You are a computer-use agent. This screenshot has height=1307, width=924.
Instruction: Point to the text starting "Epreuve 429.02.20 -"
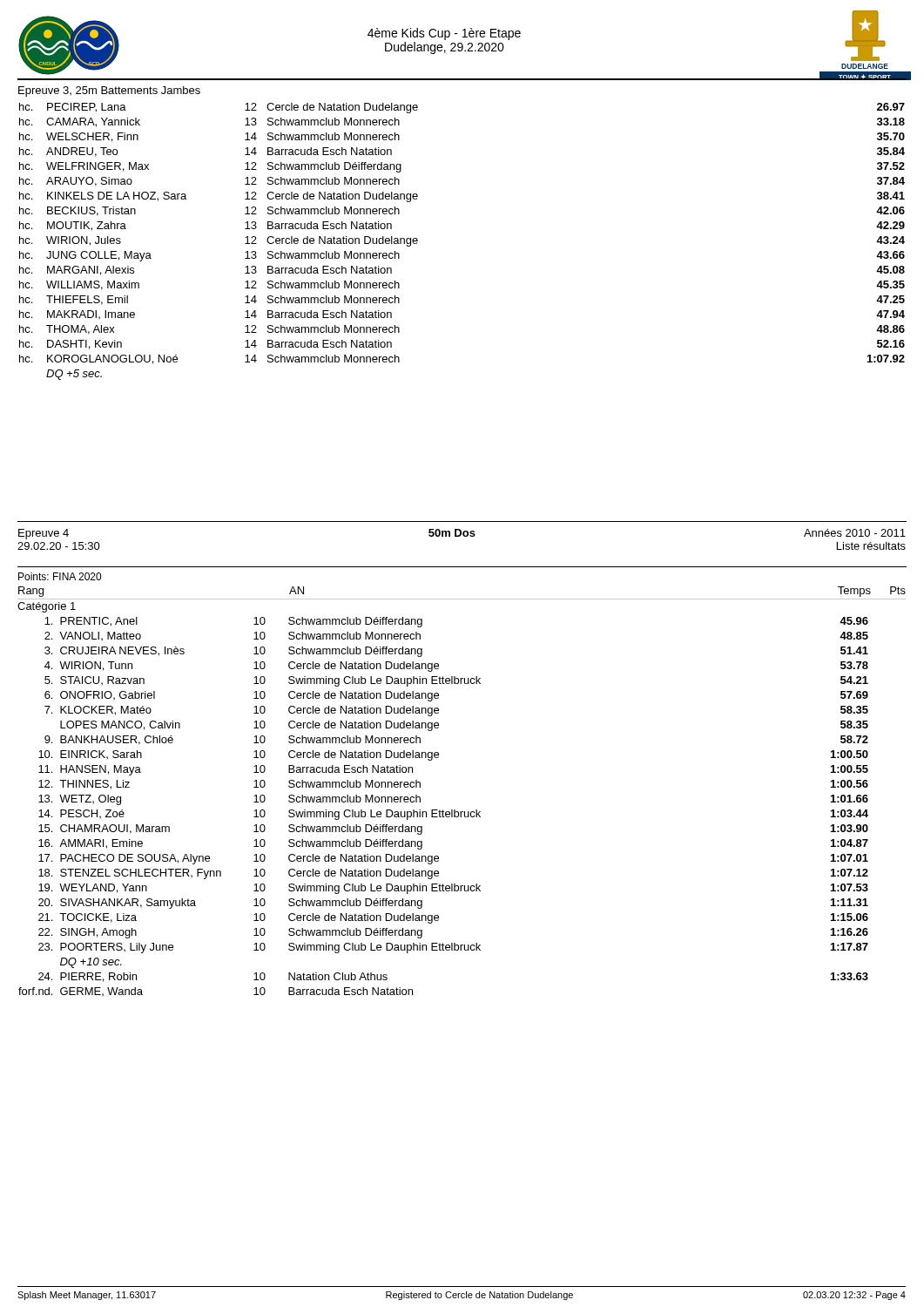click(59, 539)
